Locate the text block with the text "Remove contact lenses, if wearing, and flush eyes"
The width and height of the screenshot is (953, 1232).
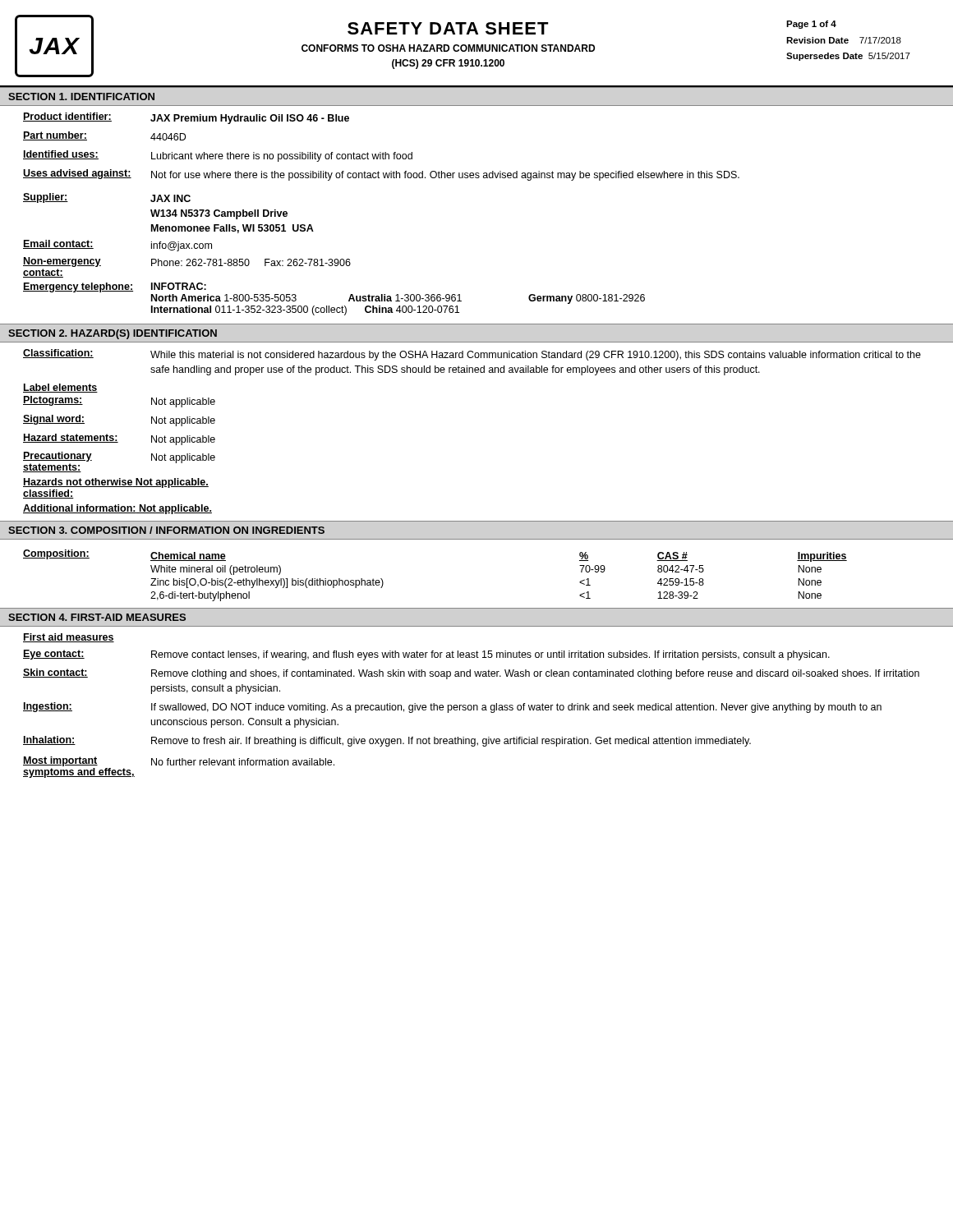click(490, 654)
